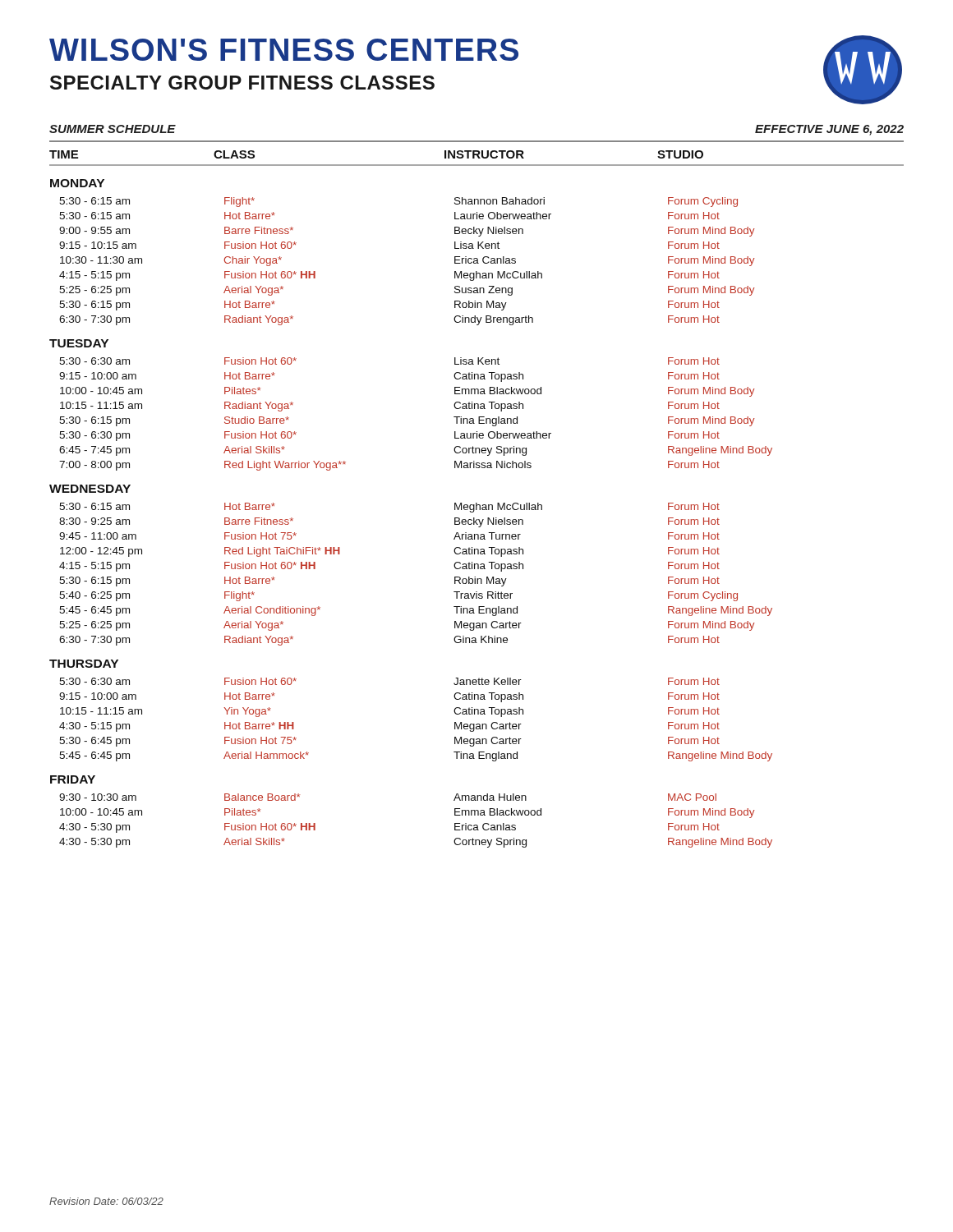Image resolution: width=953 pixels, height=1232 pixels.
Task: Click on the text that says "SUMMER SCHEDULE EFFECTIVE JUNE 6, 2022"
Action: [x=476, y=129]
